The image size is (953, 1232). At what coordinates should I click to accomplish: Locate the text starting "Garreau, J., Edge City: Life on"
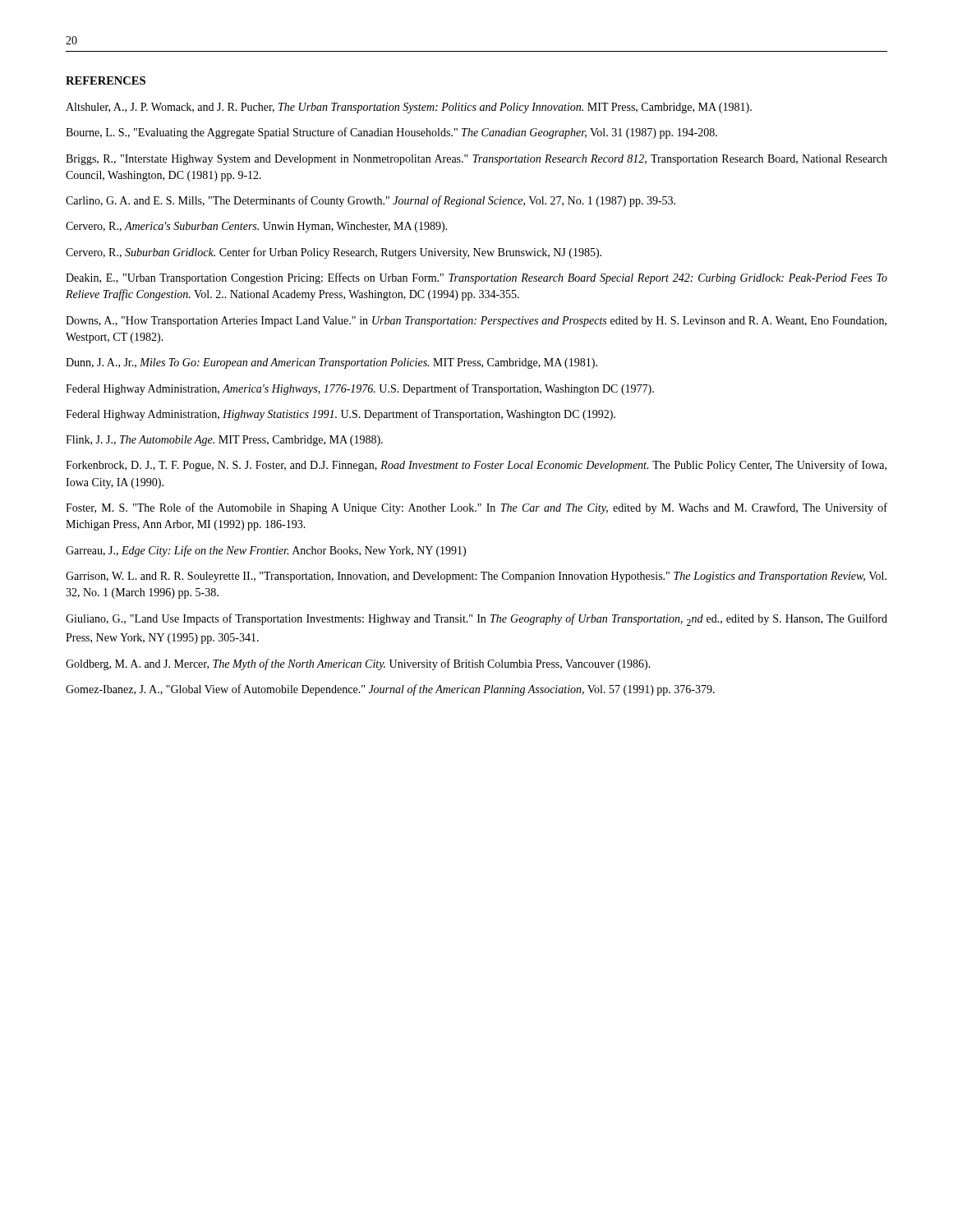click(x=266, y=550)
